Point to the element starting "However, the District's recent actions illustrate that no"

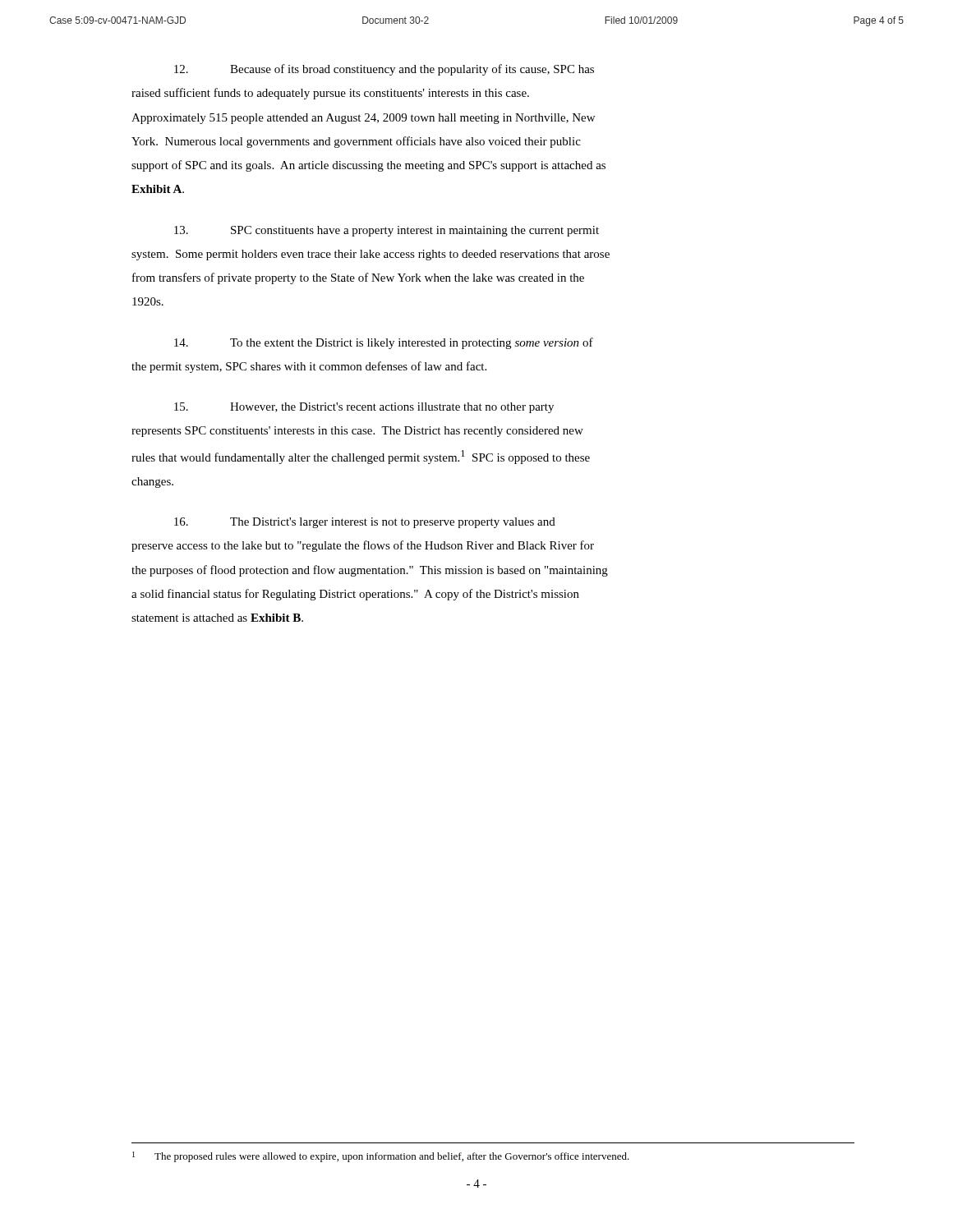(x=493, y=444)
